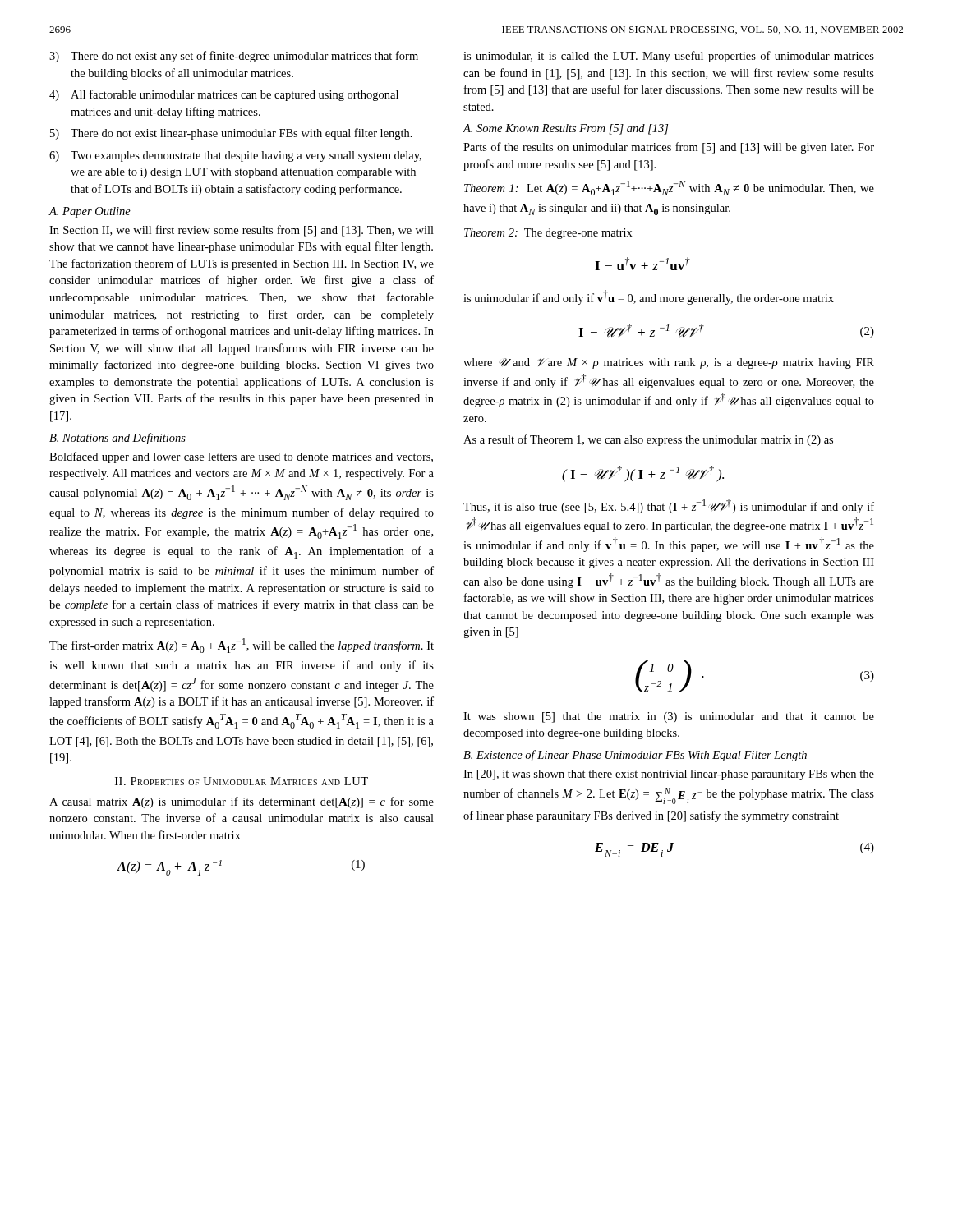Image resolution: width=953 pixels, height=1232 pixels.
Task: Locate the list item containing "6) Two examples demonstrate that"
Action: 242,172
